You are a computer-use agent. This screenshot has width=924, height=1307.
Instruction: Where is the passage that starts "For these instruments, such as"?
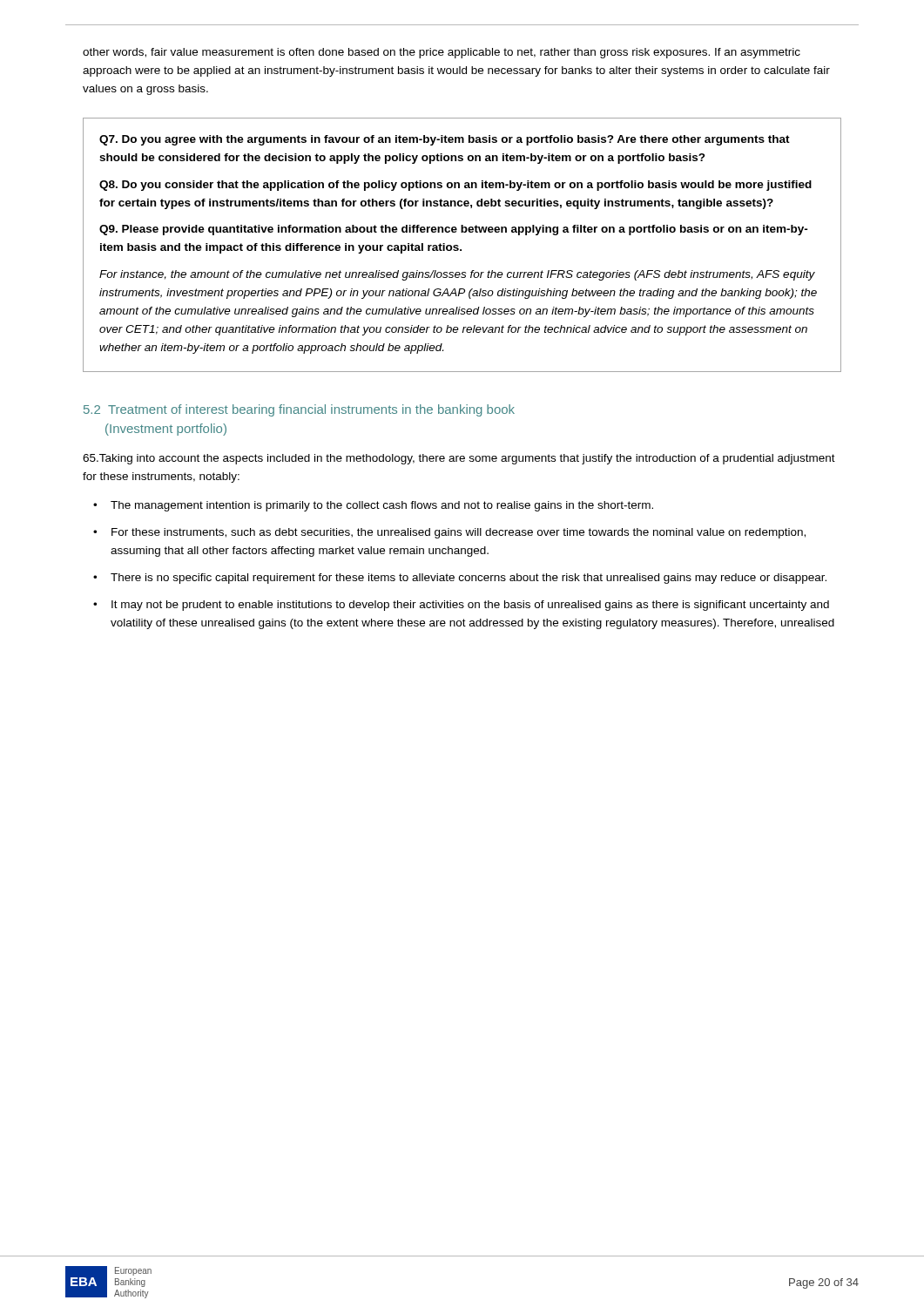(x=459, y=541)
